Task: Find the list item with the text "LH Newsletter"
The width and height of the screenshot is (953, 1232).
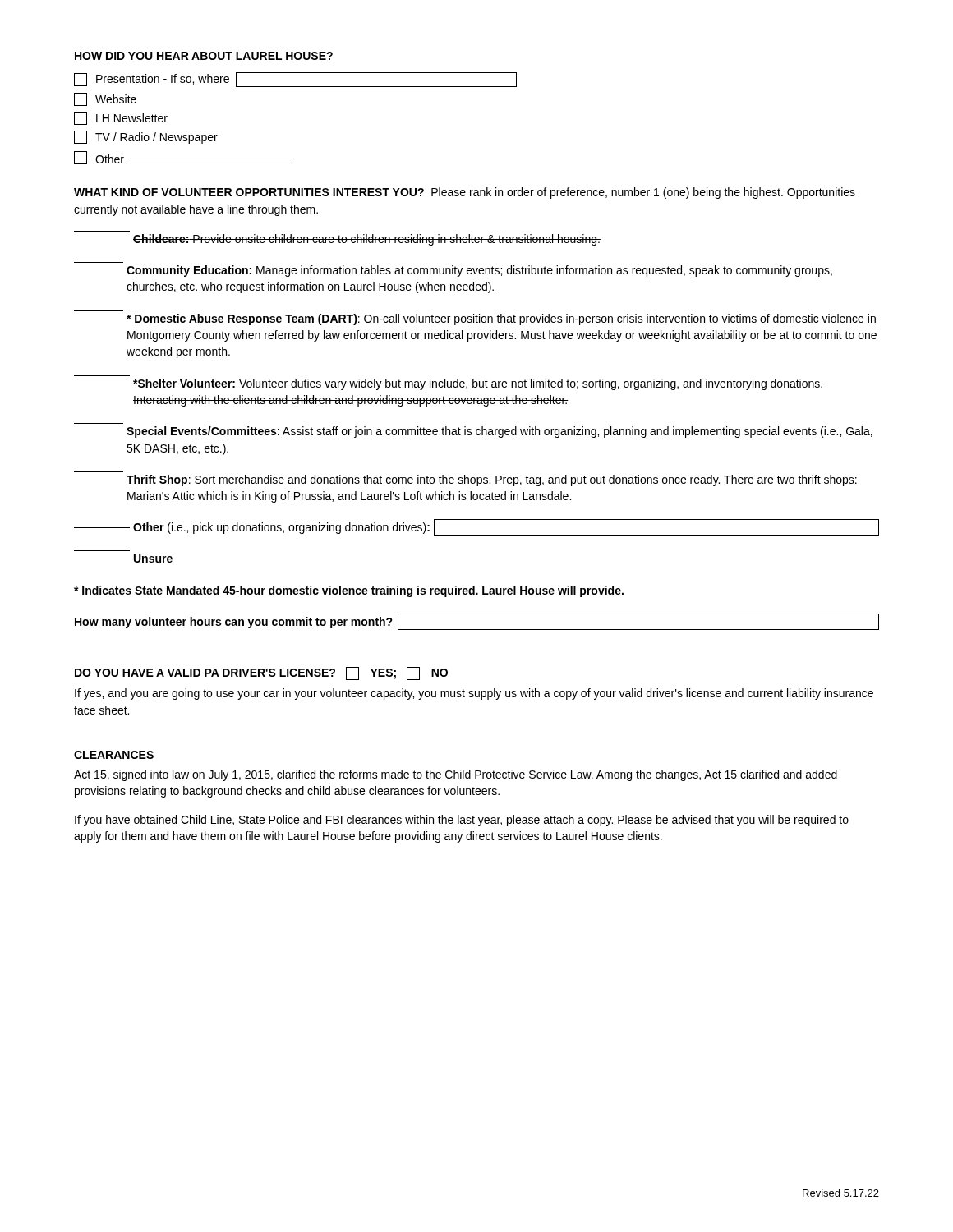Action: tap(121, 119)
